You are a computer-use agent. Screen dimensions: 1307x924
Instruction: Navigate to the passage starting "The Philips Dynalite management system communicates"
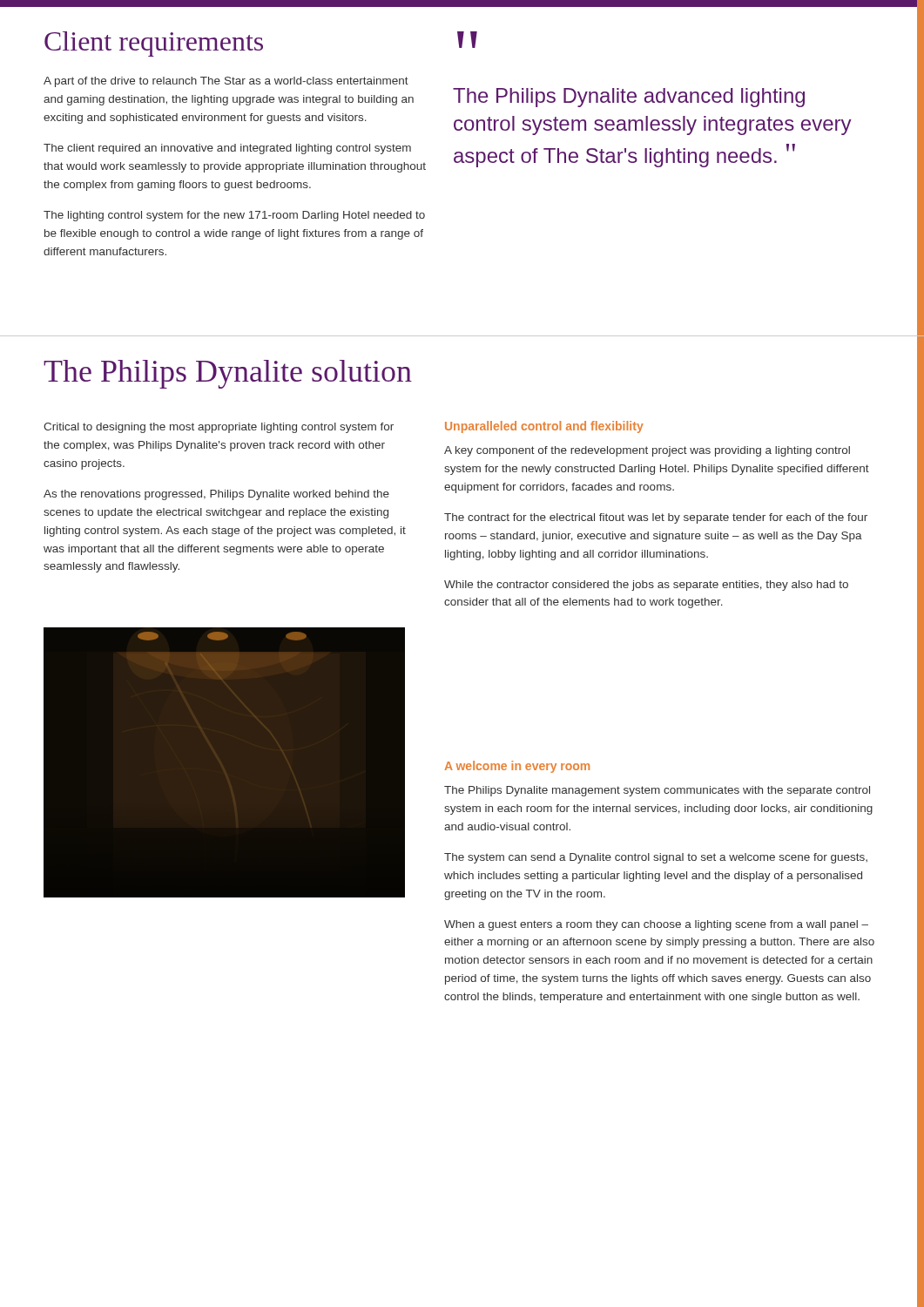click(658, 808)
